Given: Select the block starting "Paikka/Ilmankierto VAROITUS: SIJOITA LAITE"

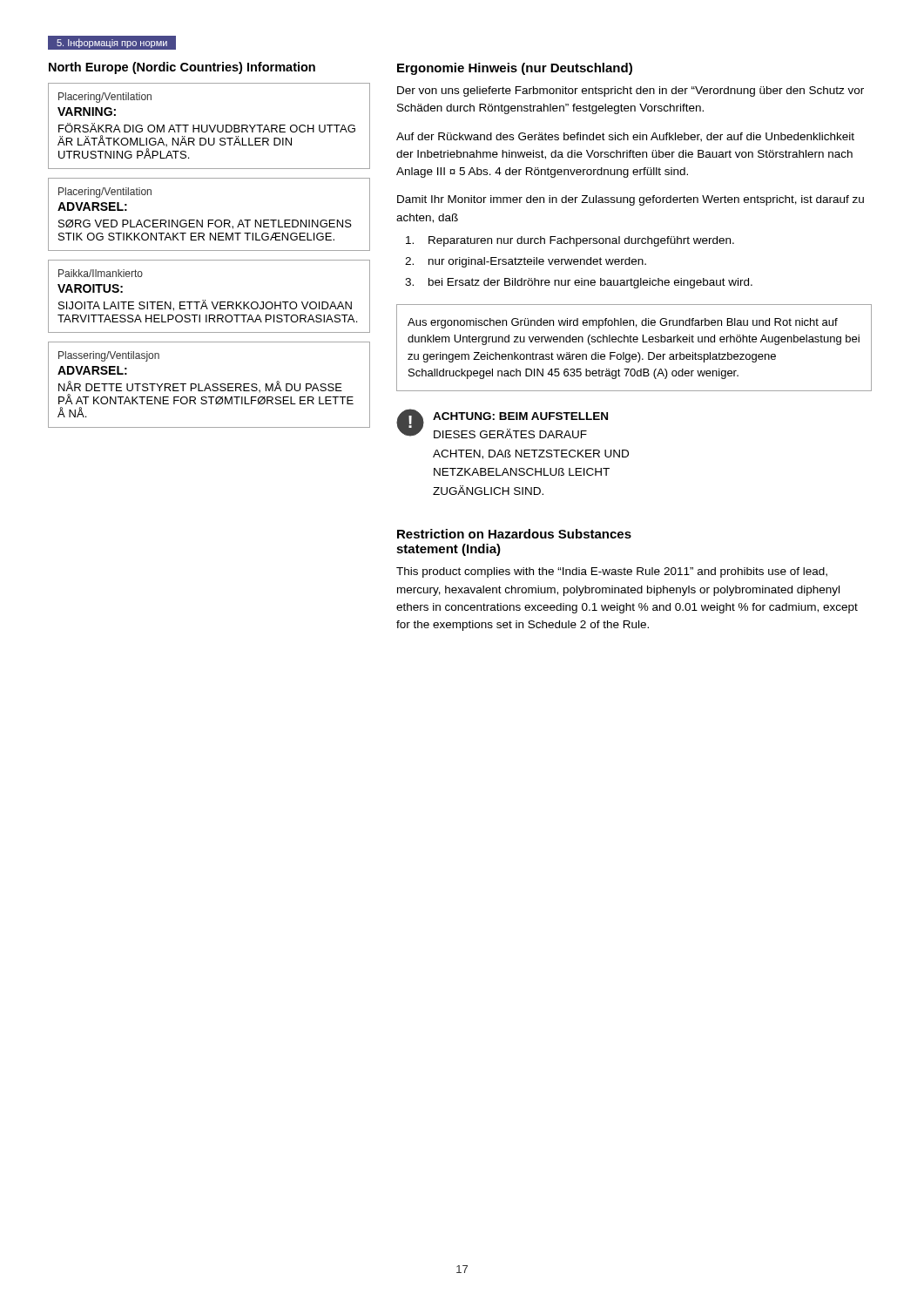Looking at the screenshot, I should click(209, 296).
